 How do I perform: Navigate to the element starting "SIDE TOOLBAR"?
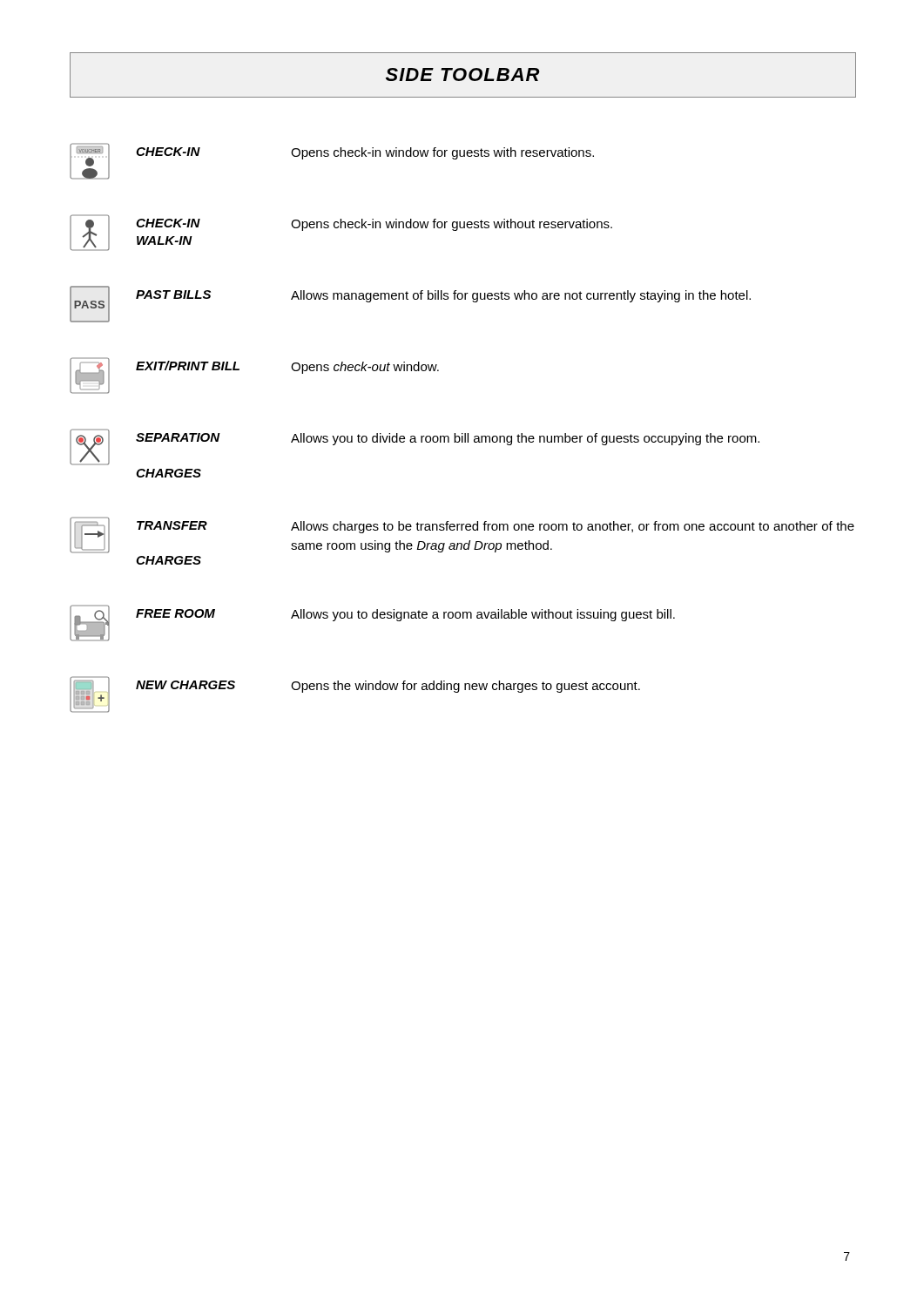[x=463, y=74]
